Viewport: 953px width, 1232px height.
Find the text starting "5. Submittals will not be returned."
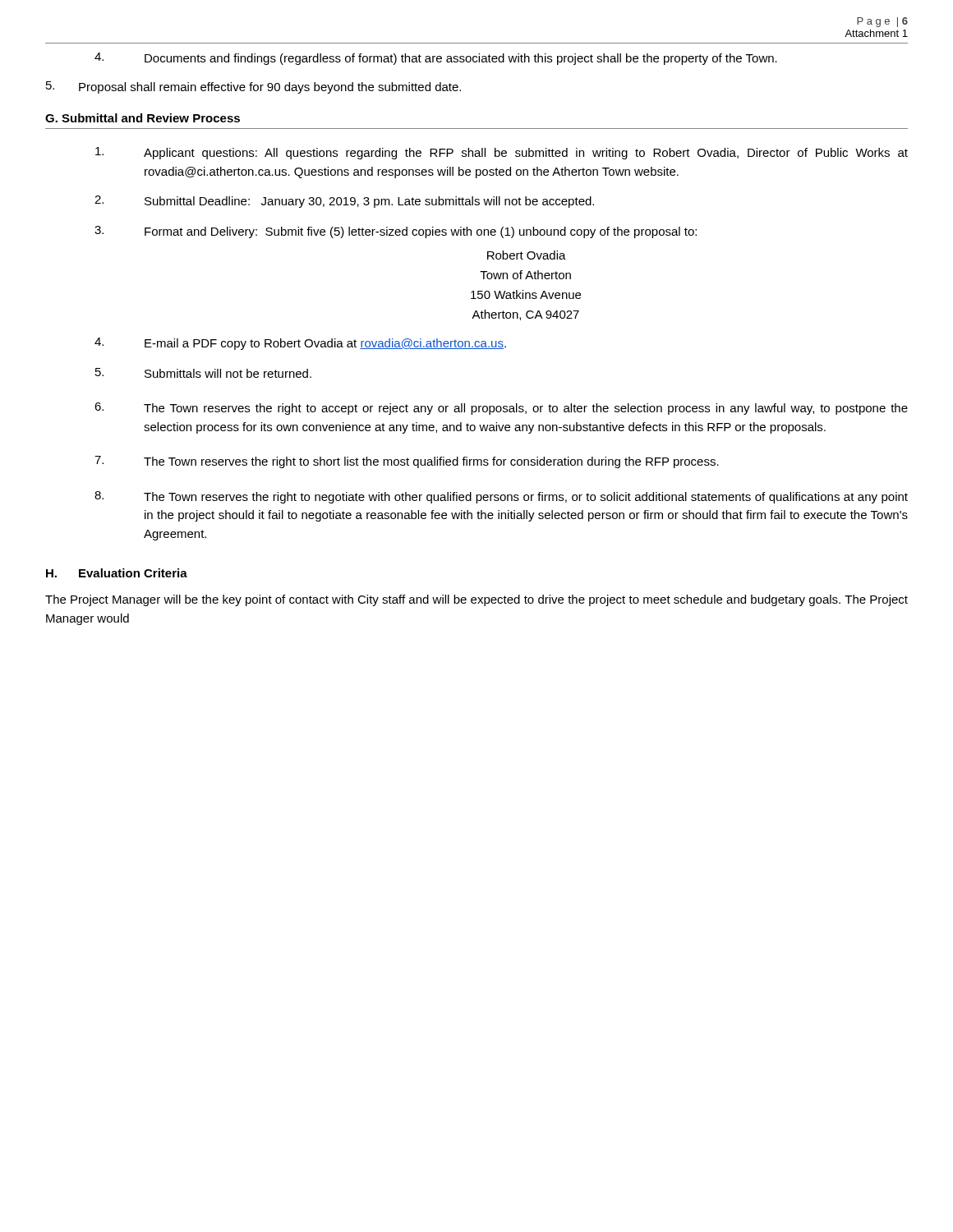[x=203, y=373]
